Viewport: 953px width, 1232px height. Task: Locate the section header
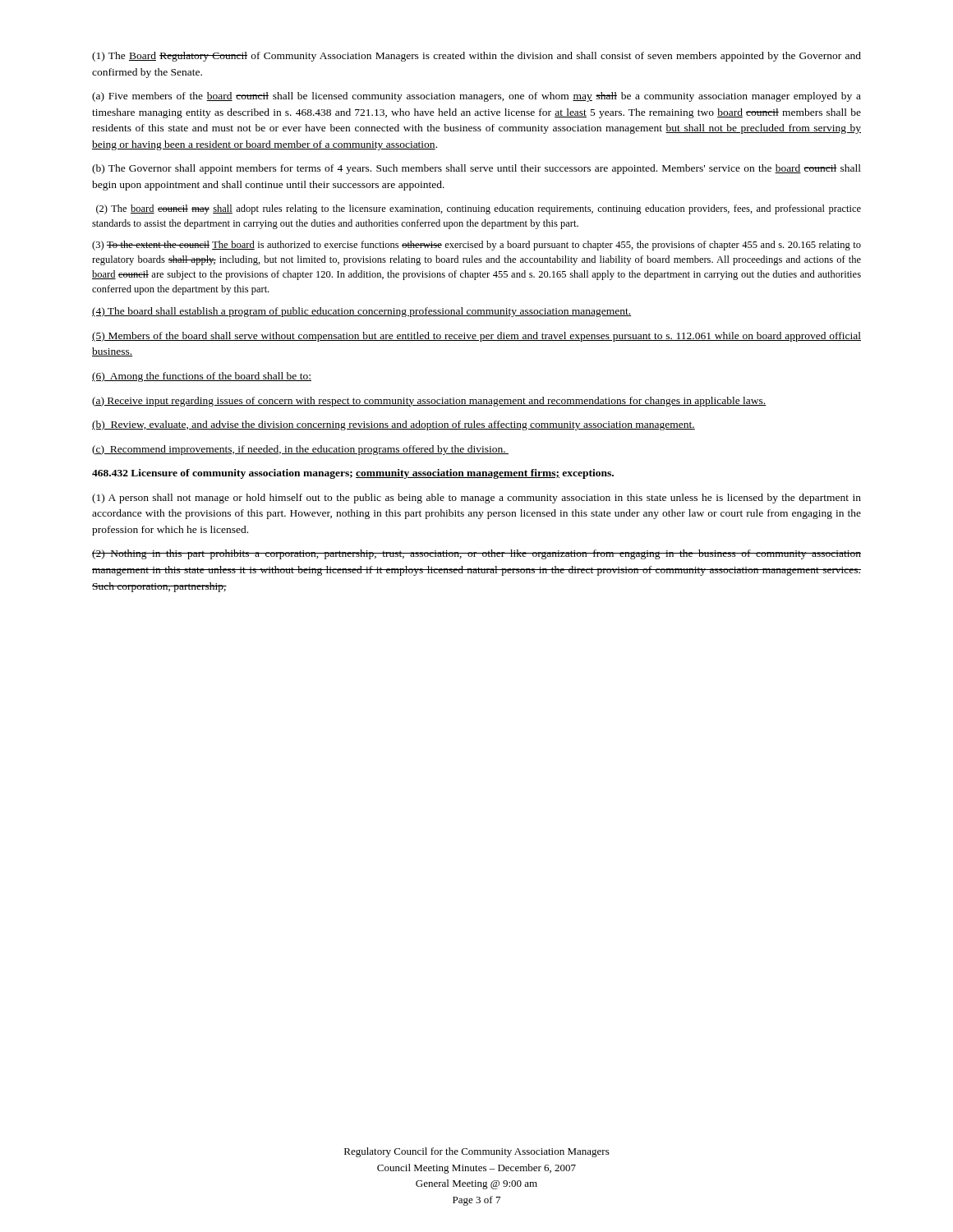pyautogui.click(x=476, y=473)
